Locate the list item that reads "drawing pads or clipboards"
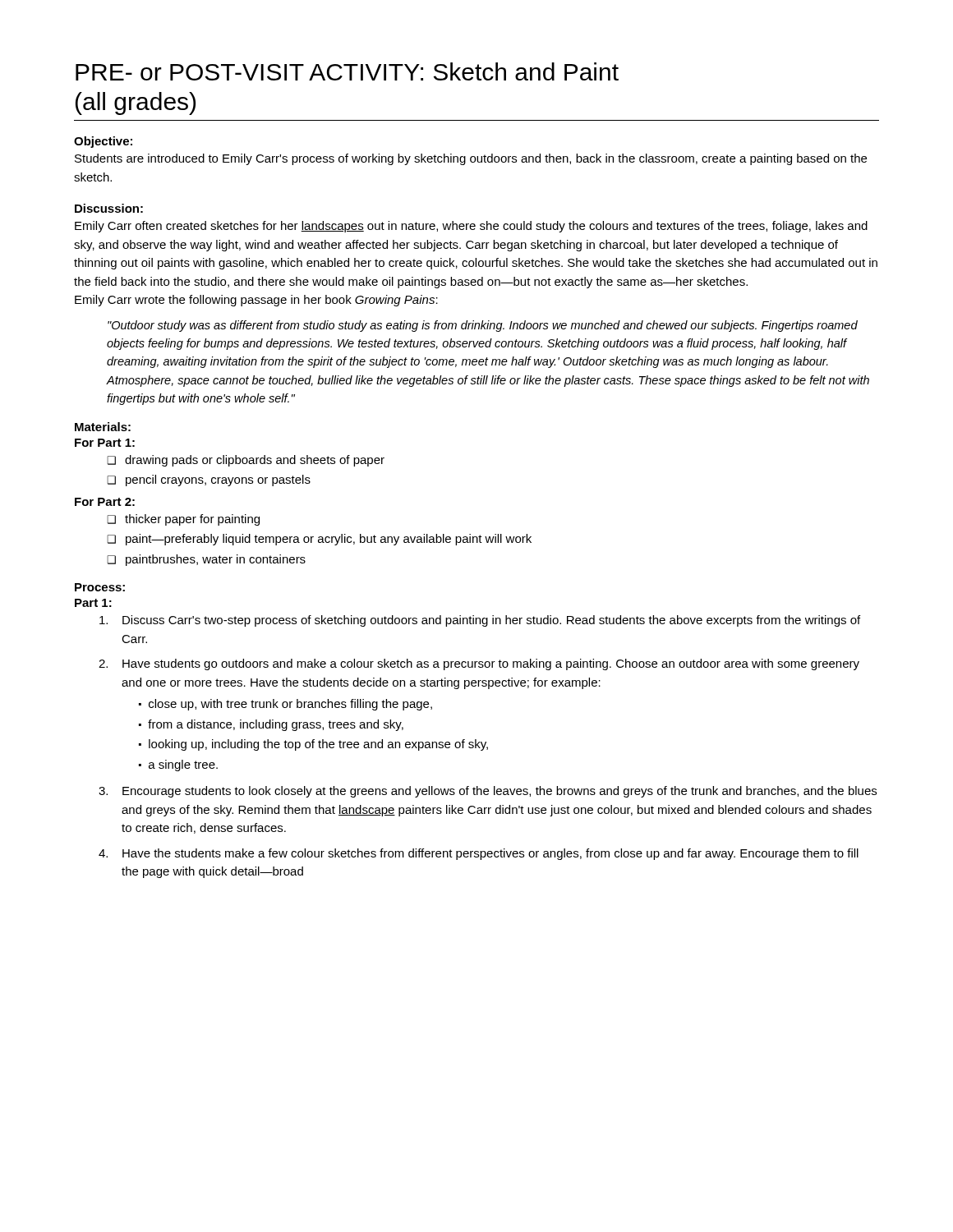The image size is (953, 1232). coord(255,459)
